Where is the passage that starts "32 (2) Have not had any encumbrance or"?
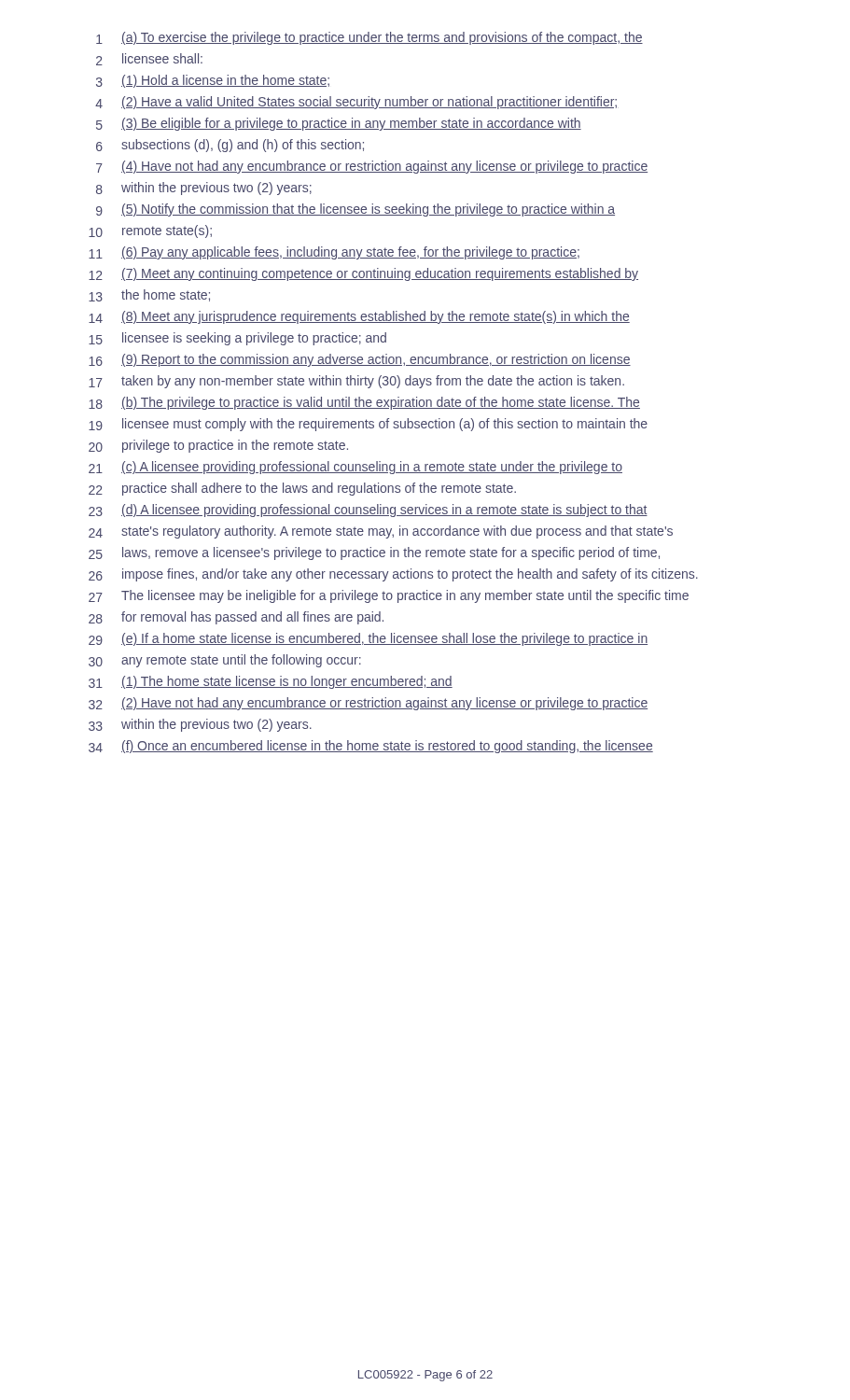Image resolution: width=850 pixels, height=1400 pixels. (425, 704)
